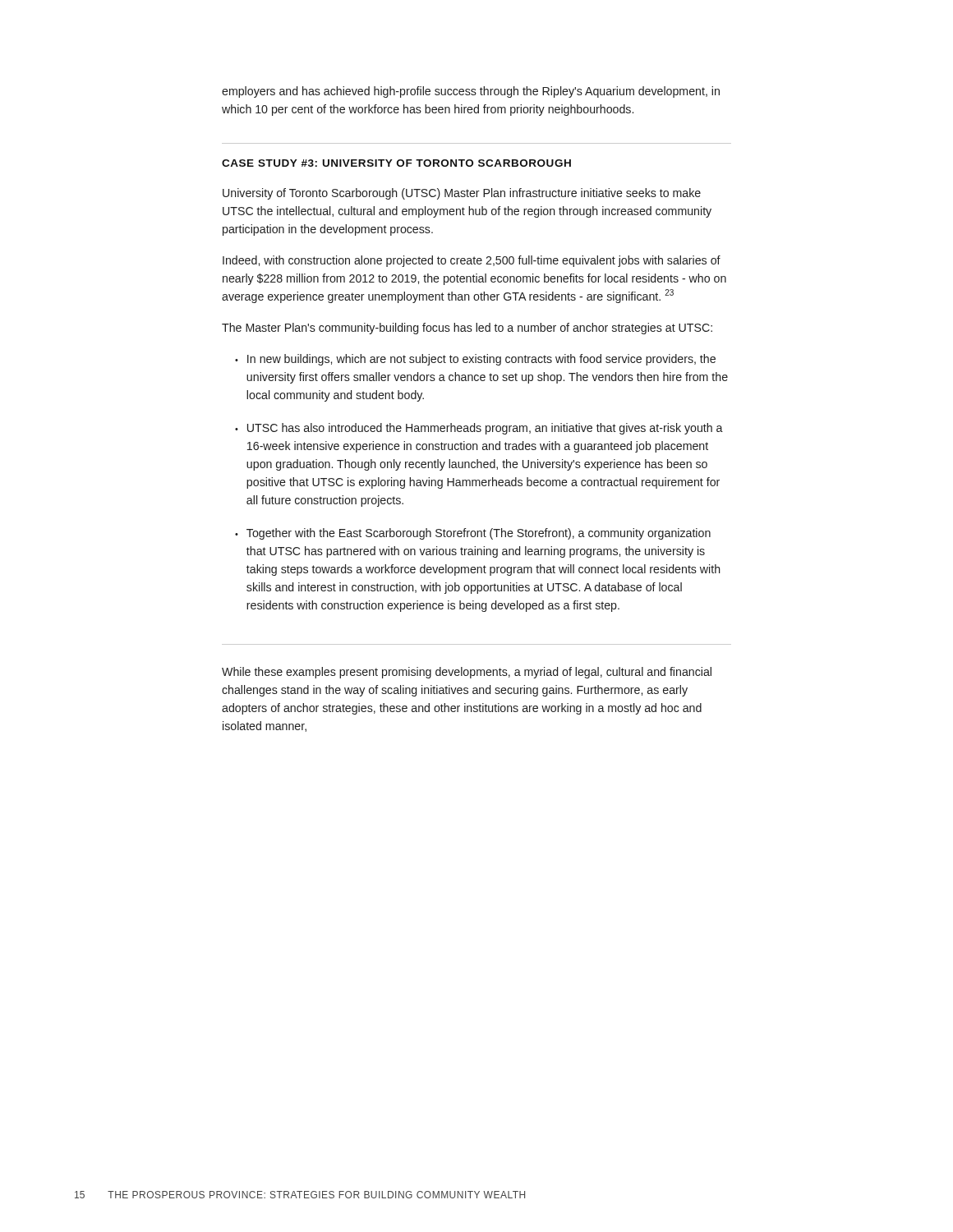953x1232 pixels.
Task: Select the passage starting "employers and has achieved high-profile success through the"
Action: click(471, 100)
